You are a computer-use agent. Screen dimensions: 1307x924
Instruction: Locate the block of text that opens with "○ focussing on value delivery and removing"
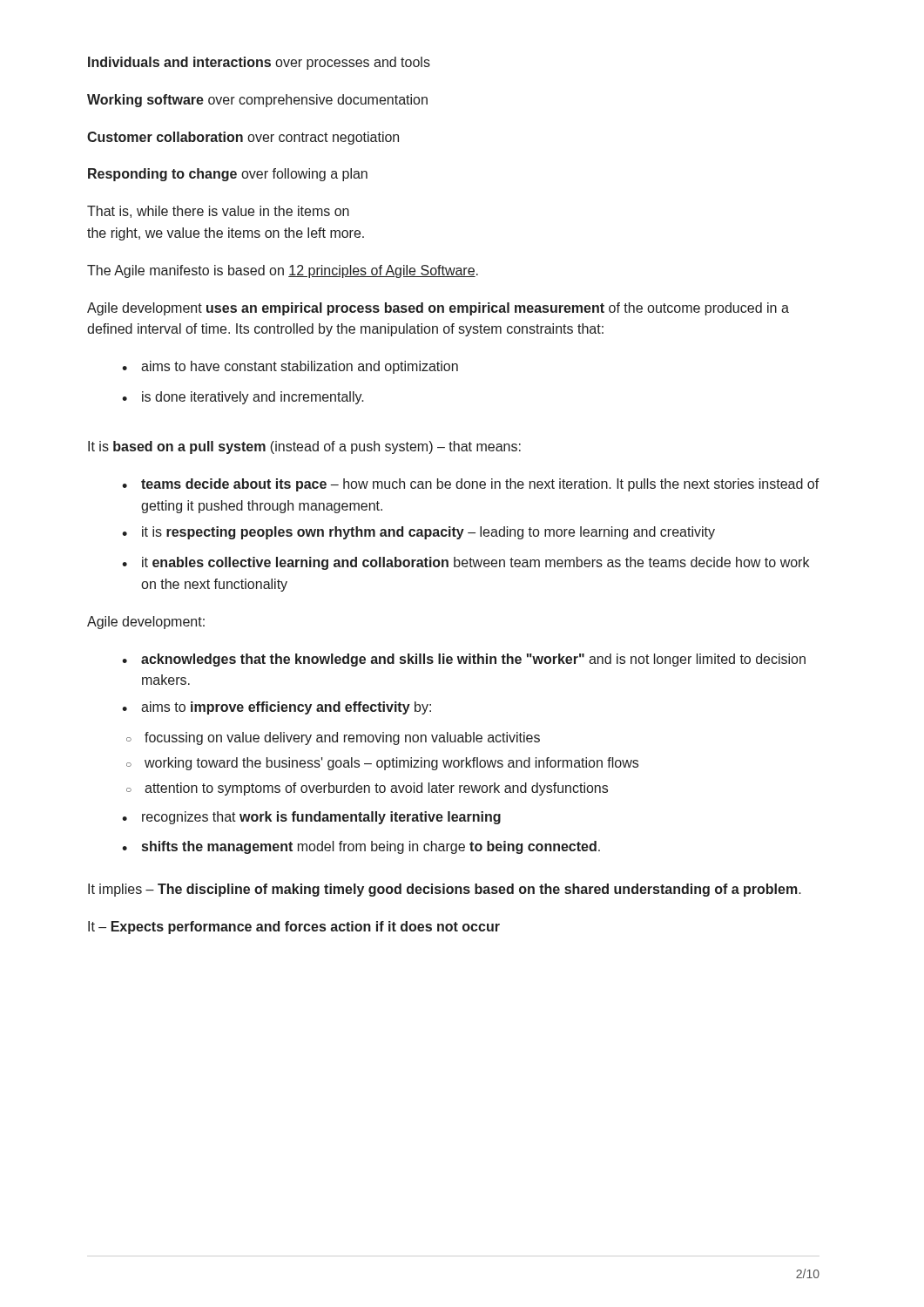coord(333,738)
